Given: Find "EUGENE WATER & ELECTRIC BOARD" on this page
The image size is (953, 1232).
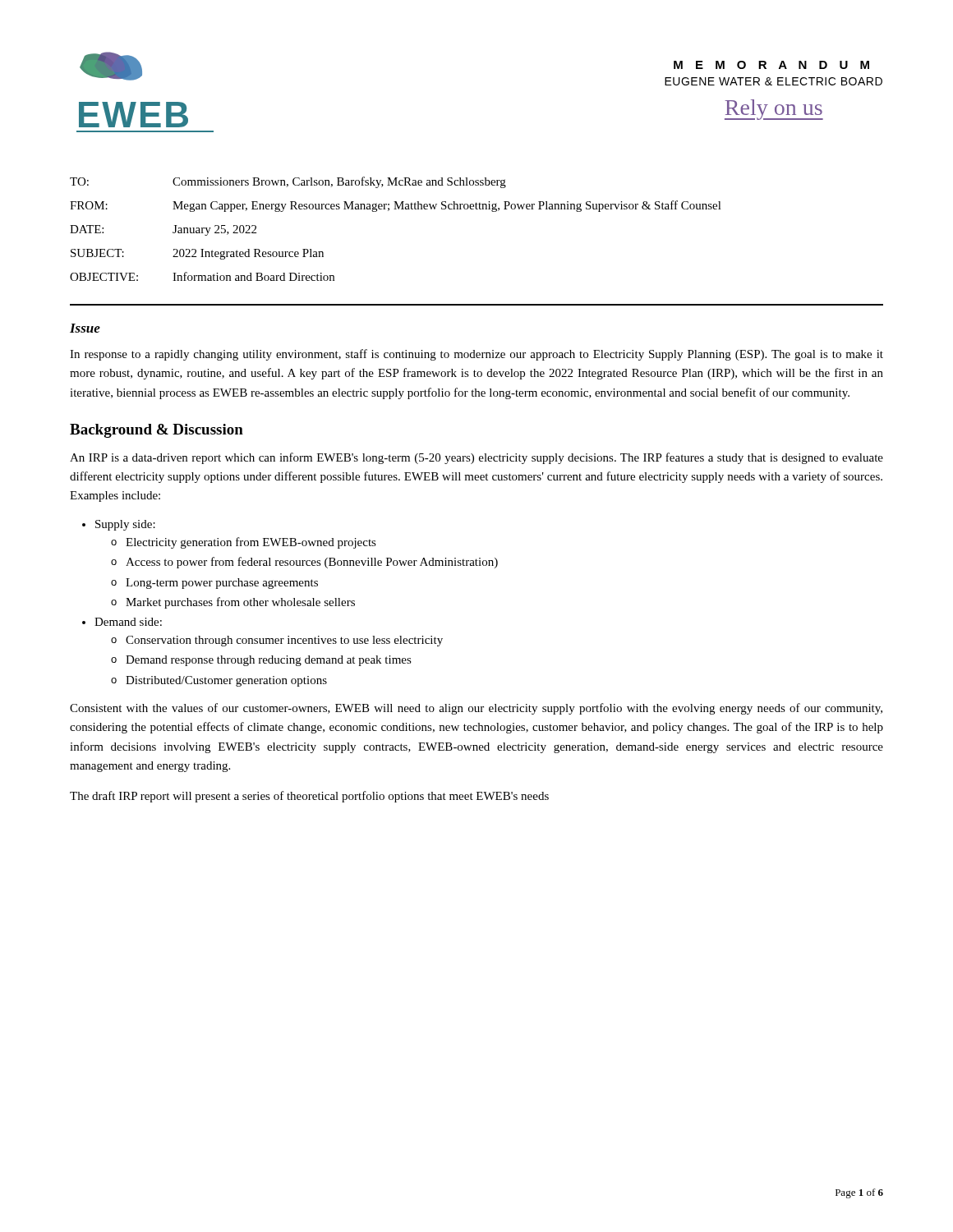Looking at the screenshot, I should [x=774, y=81].
